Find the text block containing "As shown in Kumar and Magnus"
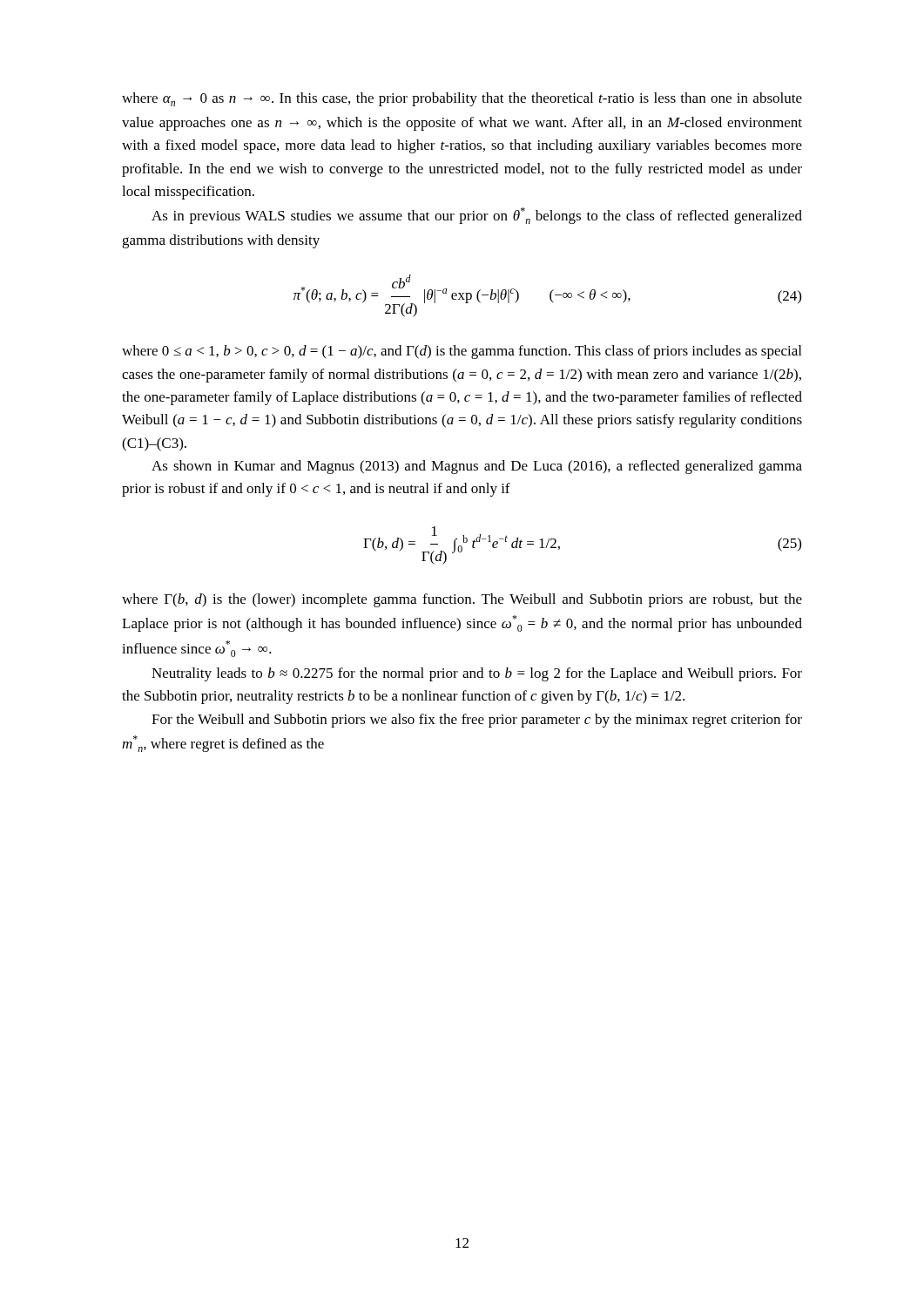 [x=462, y=478]
